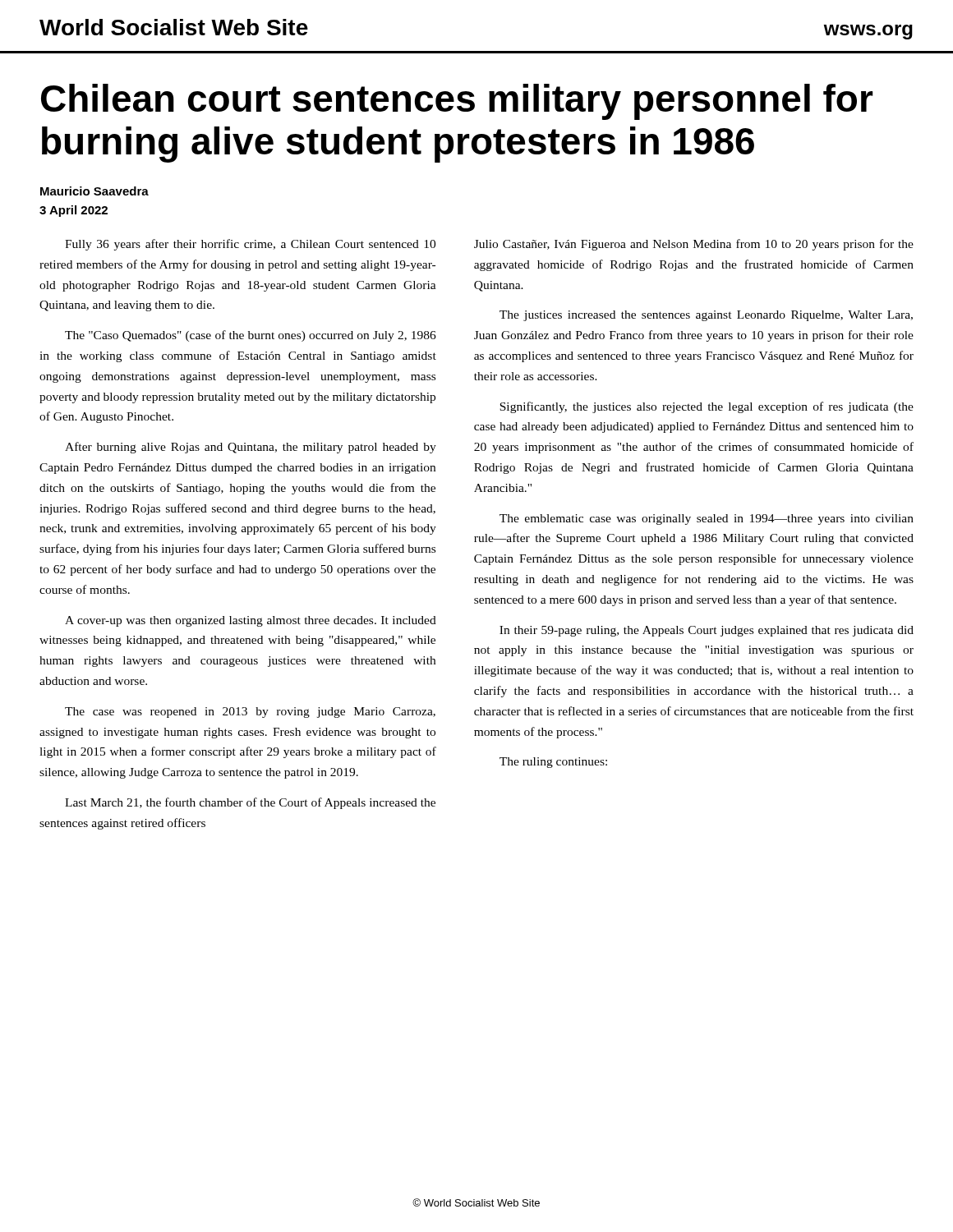This screenshot has width=953, height=1232.
Task: Select the text that says "The ruling continues:"
Action: 554,761
